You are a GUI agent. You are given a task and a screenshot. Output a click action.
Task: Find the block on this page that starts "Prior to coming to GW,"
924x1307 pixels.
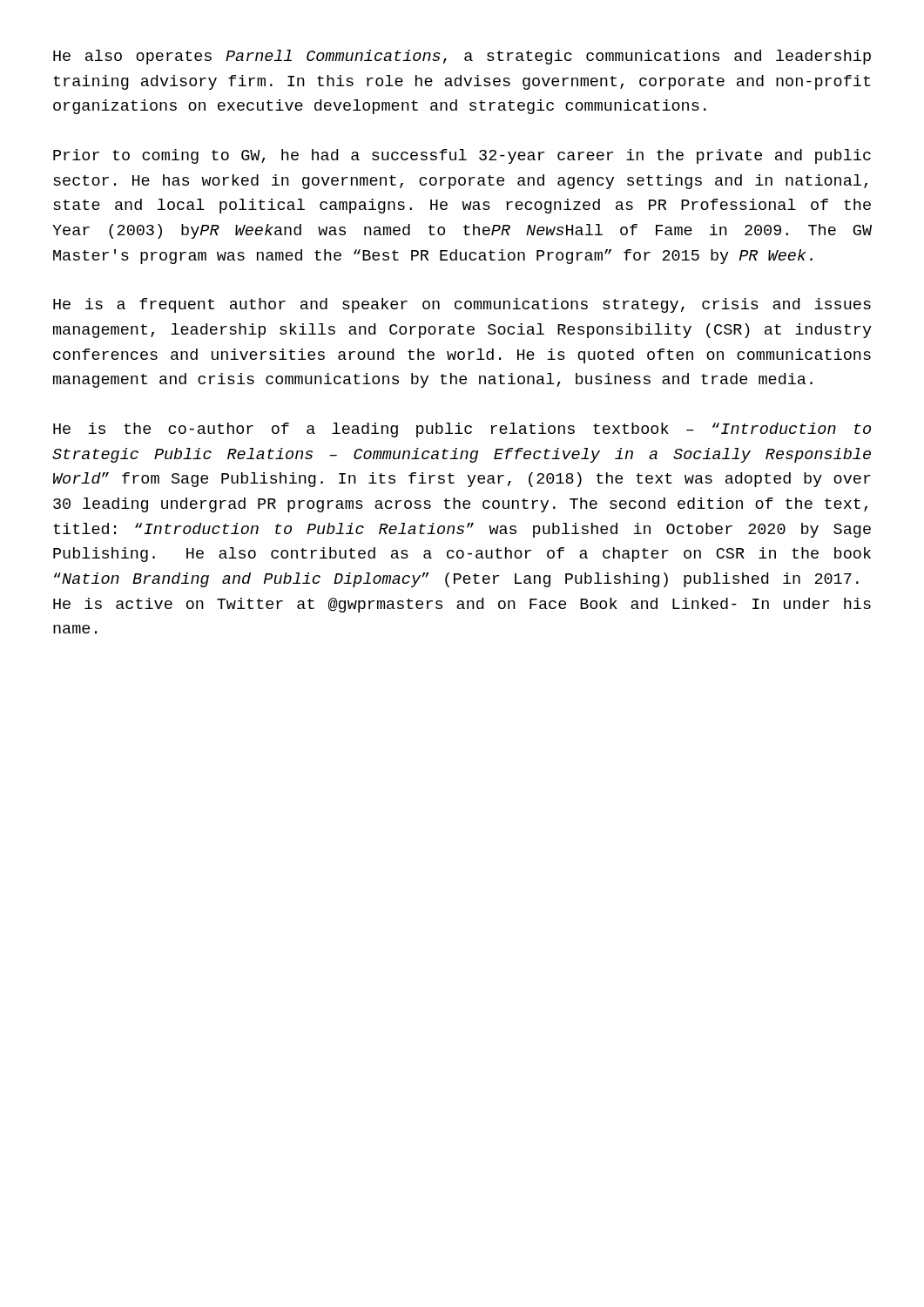[x=462, y=206]
